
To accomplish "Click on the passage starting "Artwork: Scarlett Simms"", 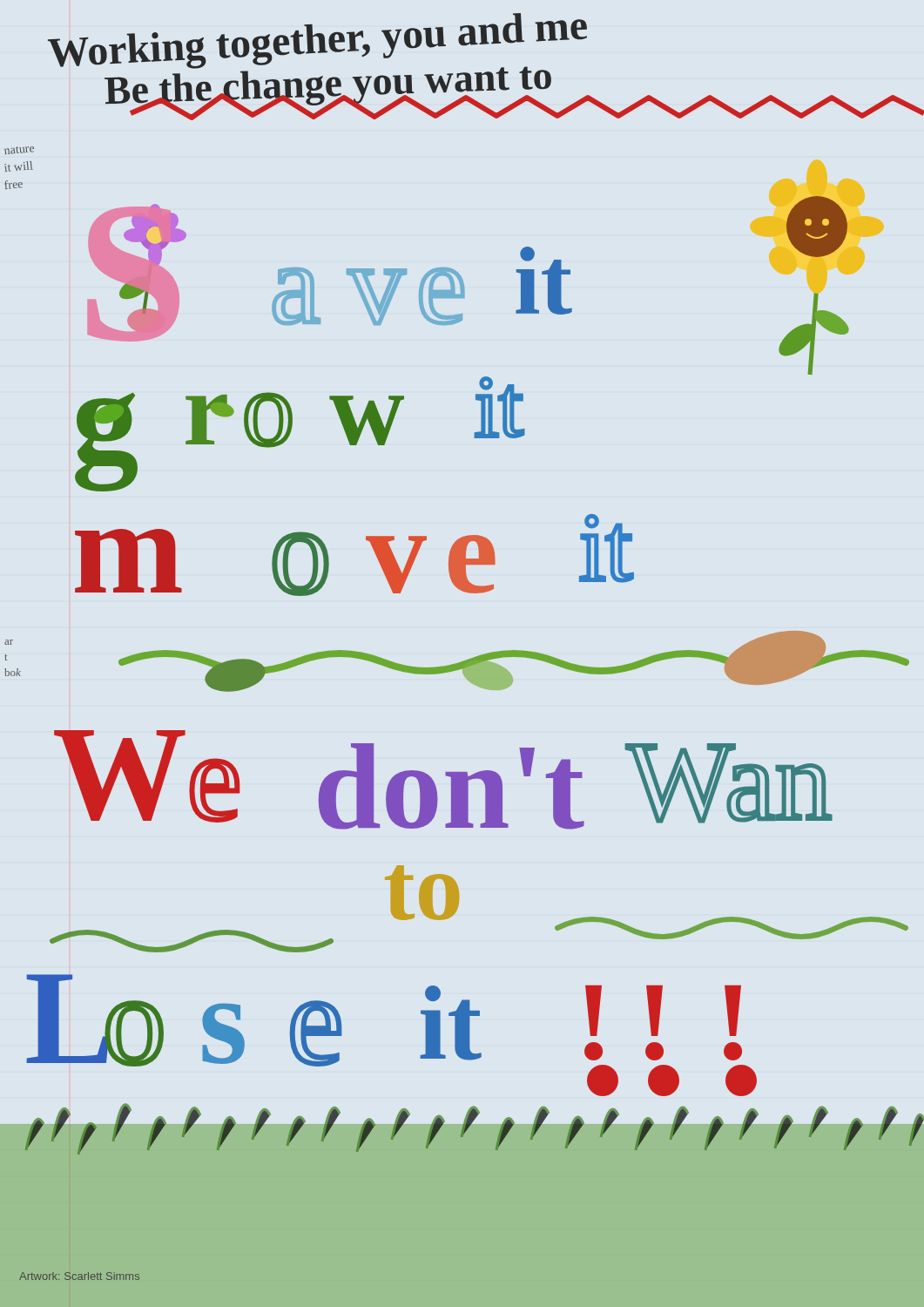I will point(80,1276).
